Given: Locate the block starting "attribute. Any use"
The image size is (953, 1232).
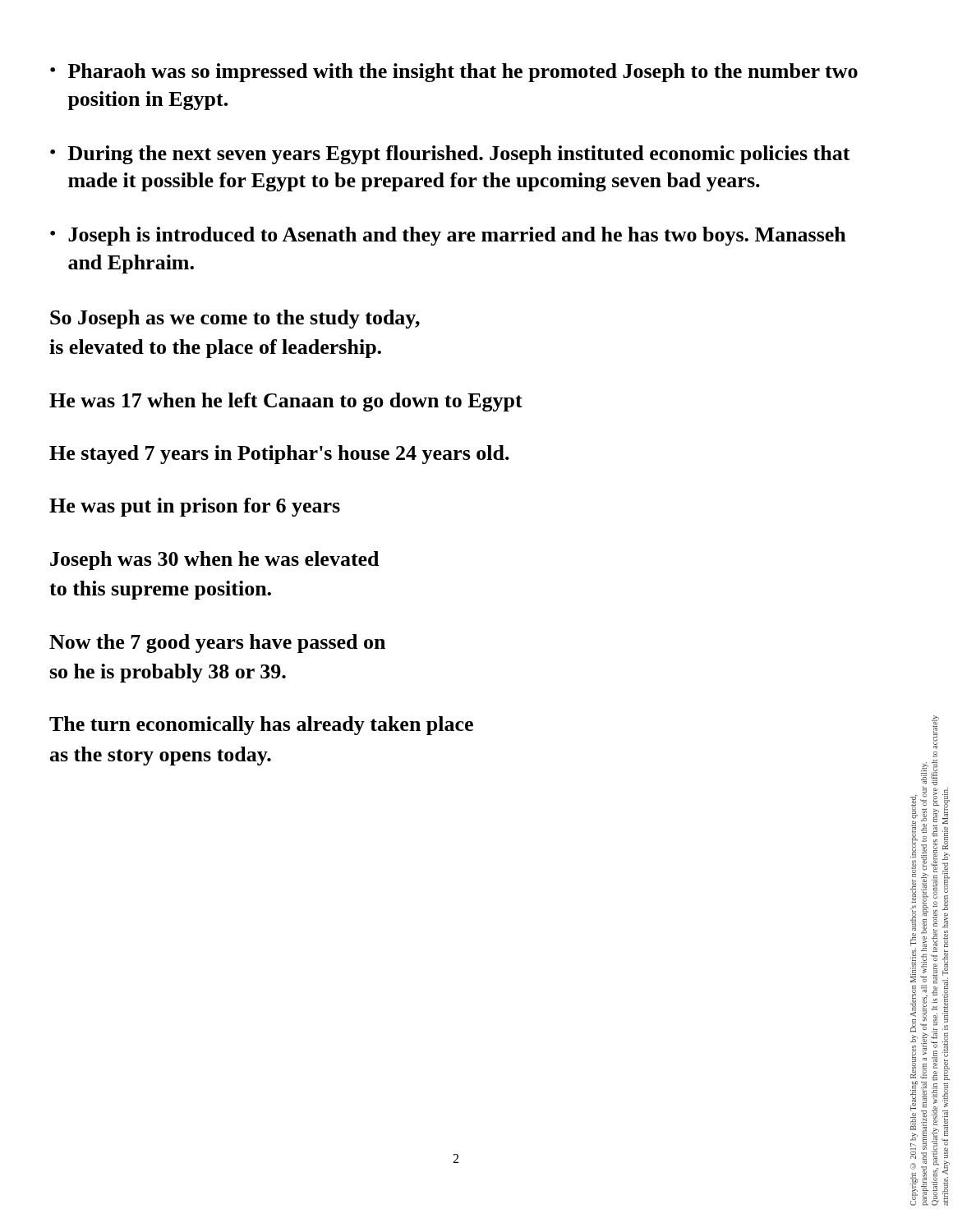Looking at the screenshot, I should click(x=945, y=997).
